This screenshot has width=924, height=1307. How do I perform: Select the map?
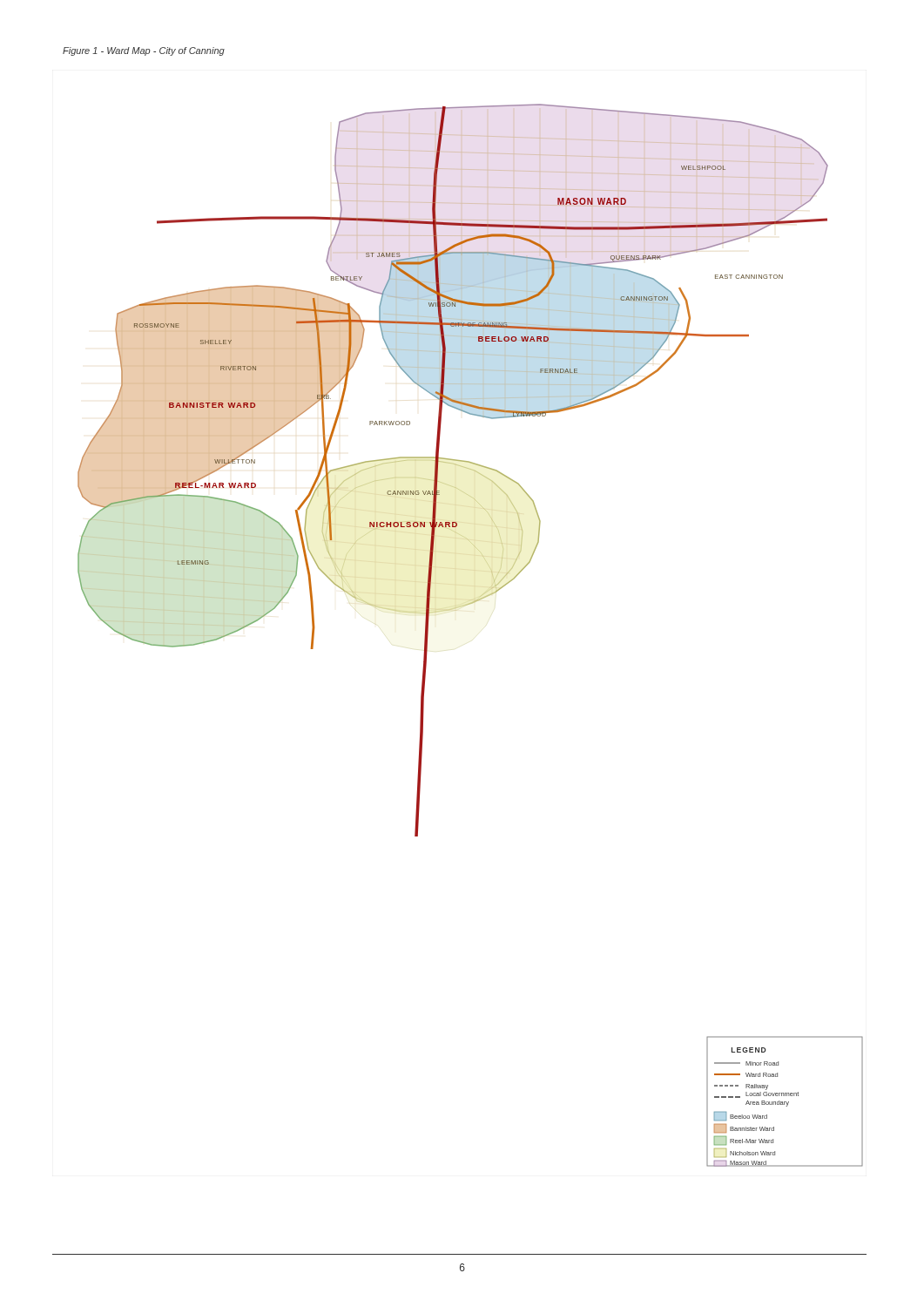(x=459, y=623)
